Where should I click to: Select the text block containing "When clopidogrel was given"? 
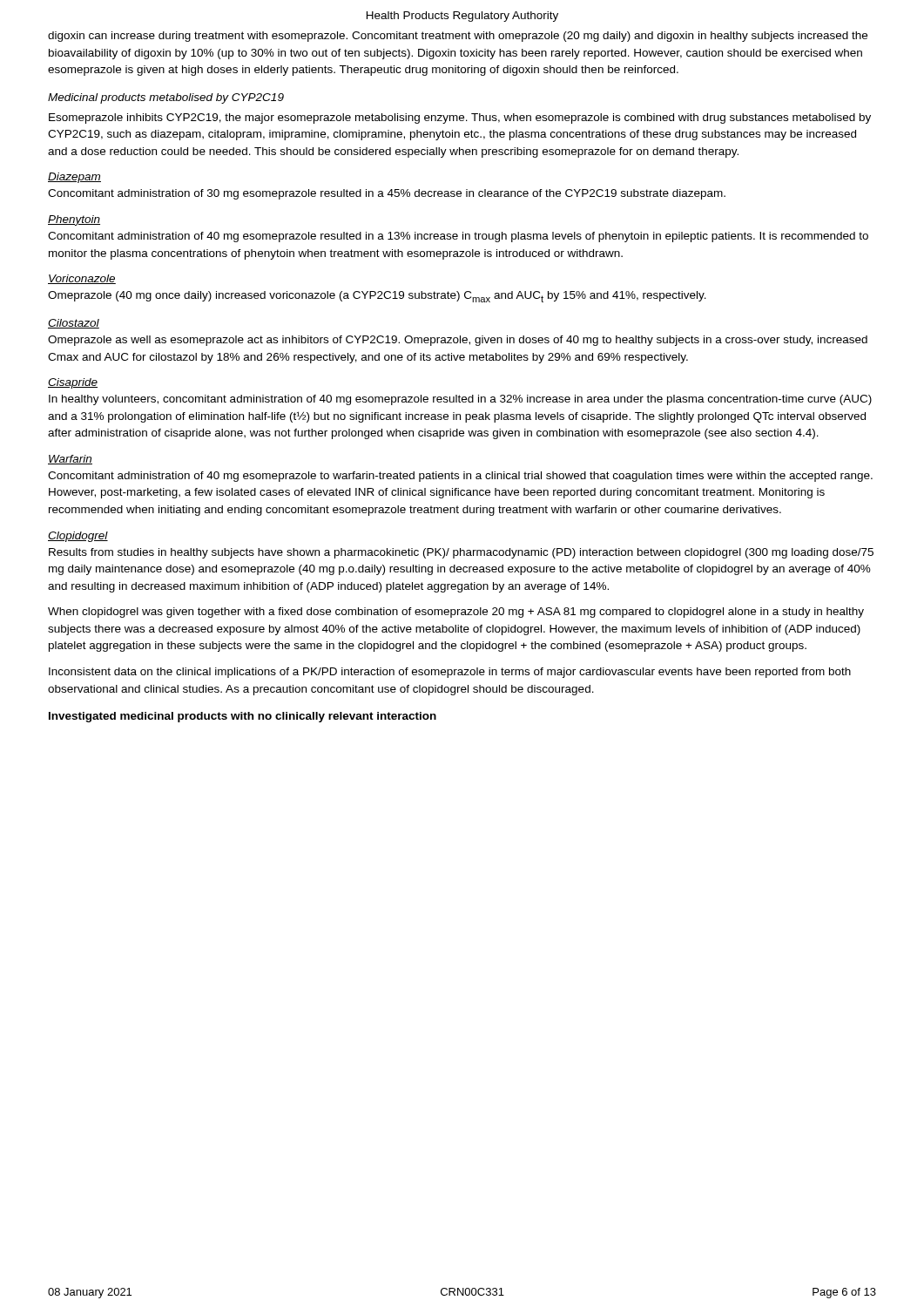[456, 628]
